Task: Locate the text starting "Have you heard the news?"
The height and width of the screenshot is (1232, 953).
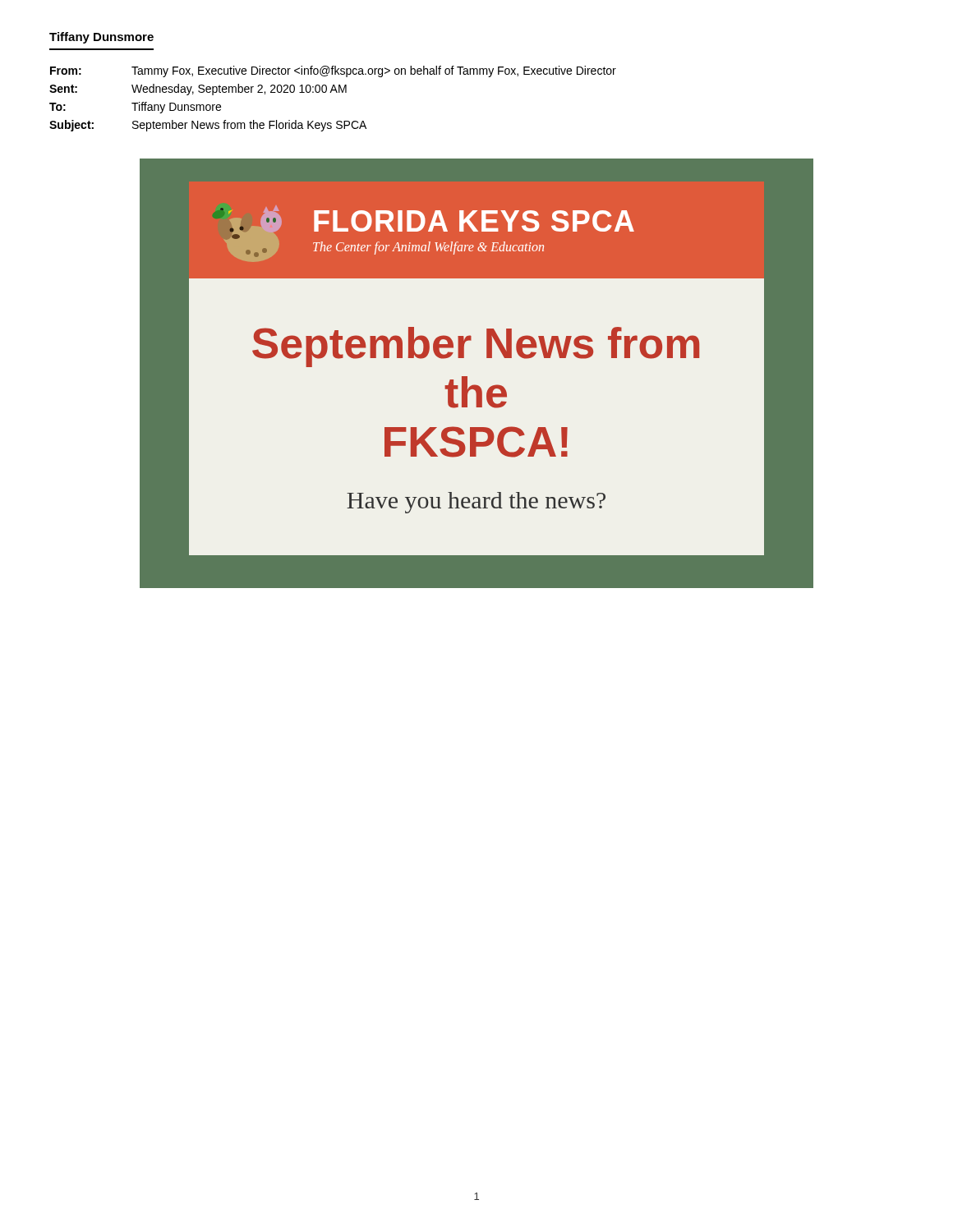Action: [x=476, y=500]
